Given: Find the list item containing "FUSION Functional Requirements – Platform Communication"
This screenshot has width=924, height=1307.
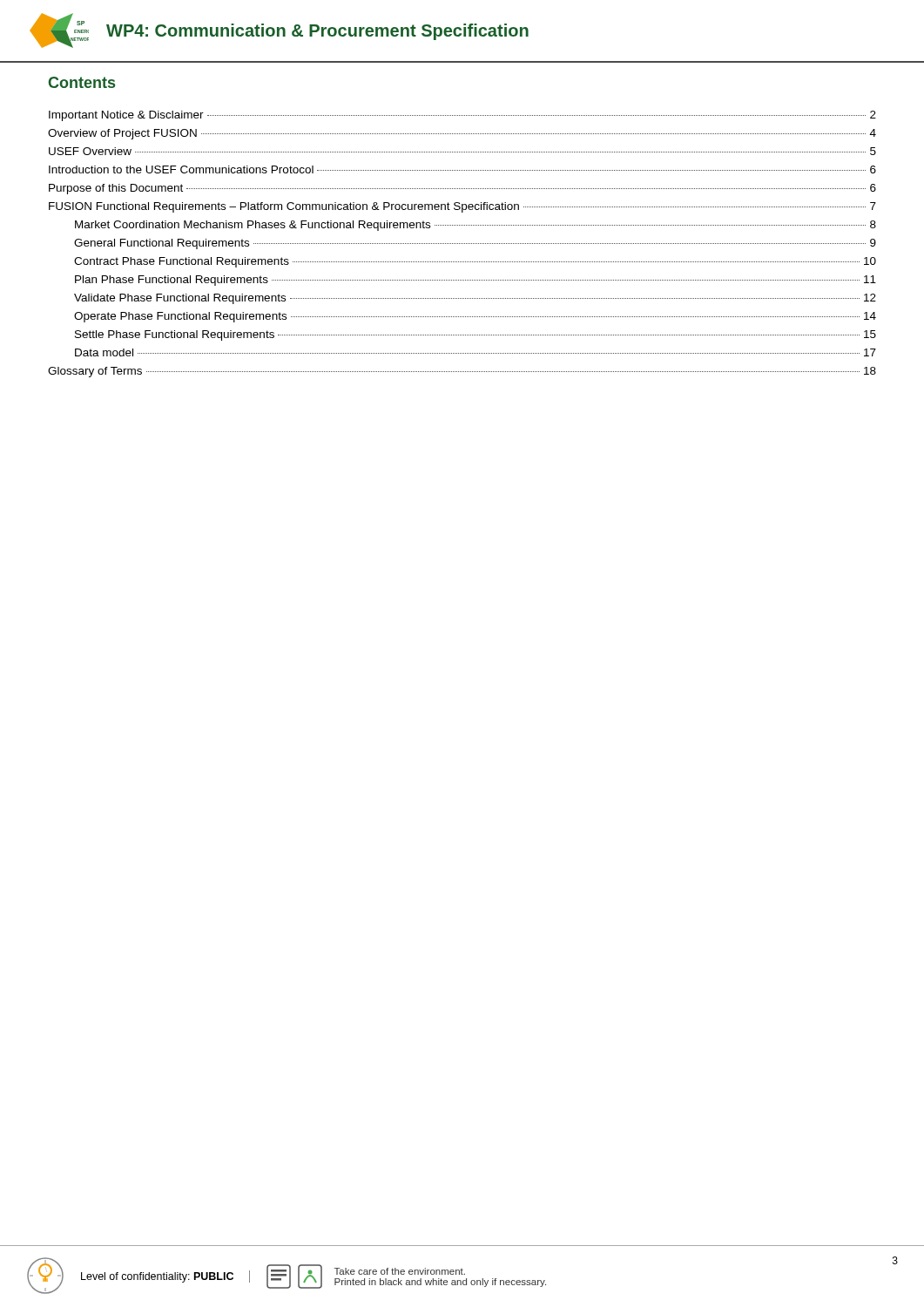Looking at the screenshot, I should click(x=462, y=206).
